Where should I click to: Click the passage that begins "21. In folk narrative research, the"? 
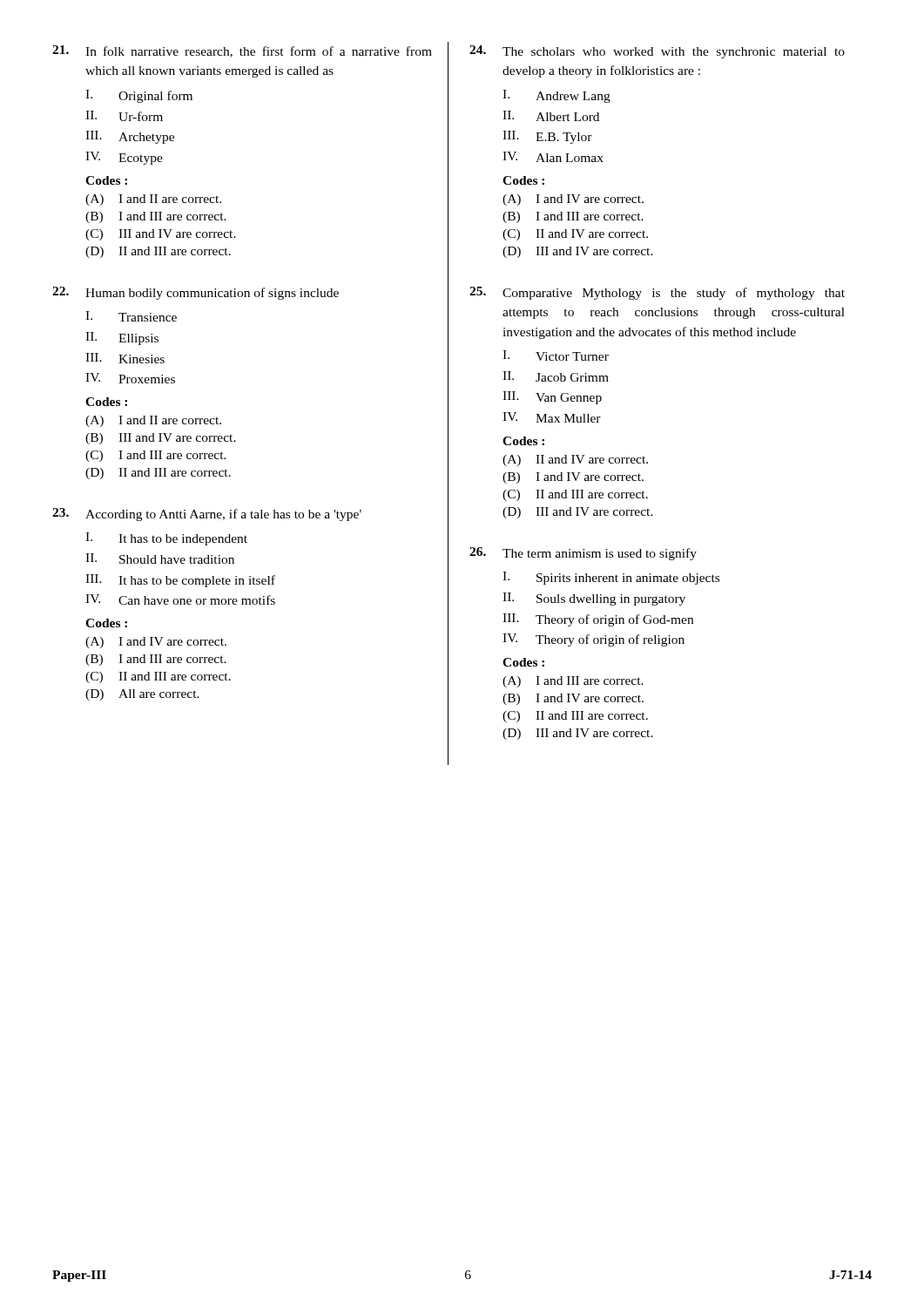[x=242, y=51]
